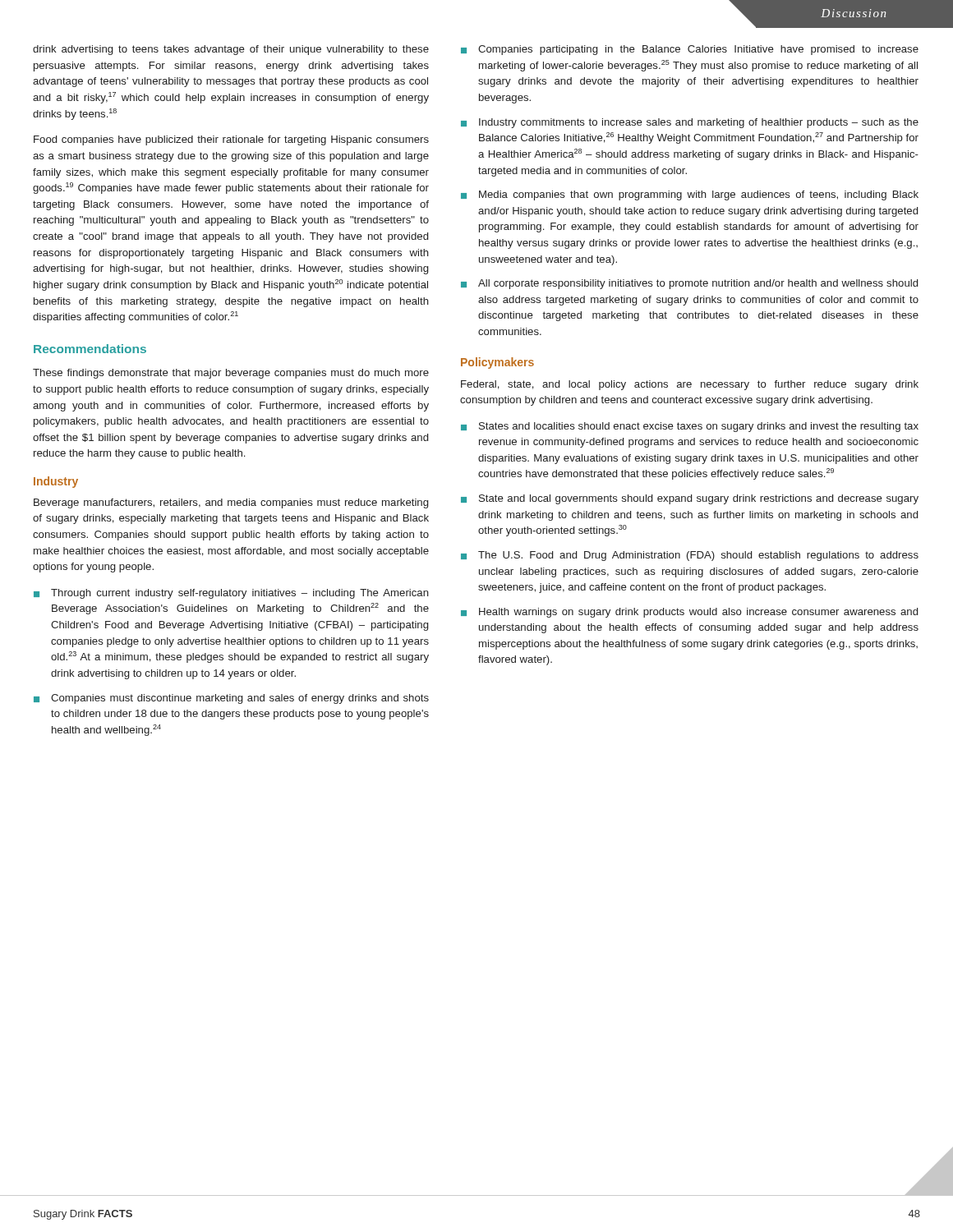953x1232 pixels.
Task: Find the block on this page that starts "drink advertising to teens takes advantage"
Action: (231, 81)
